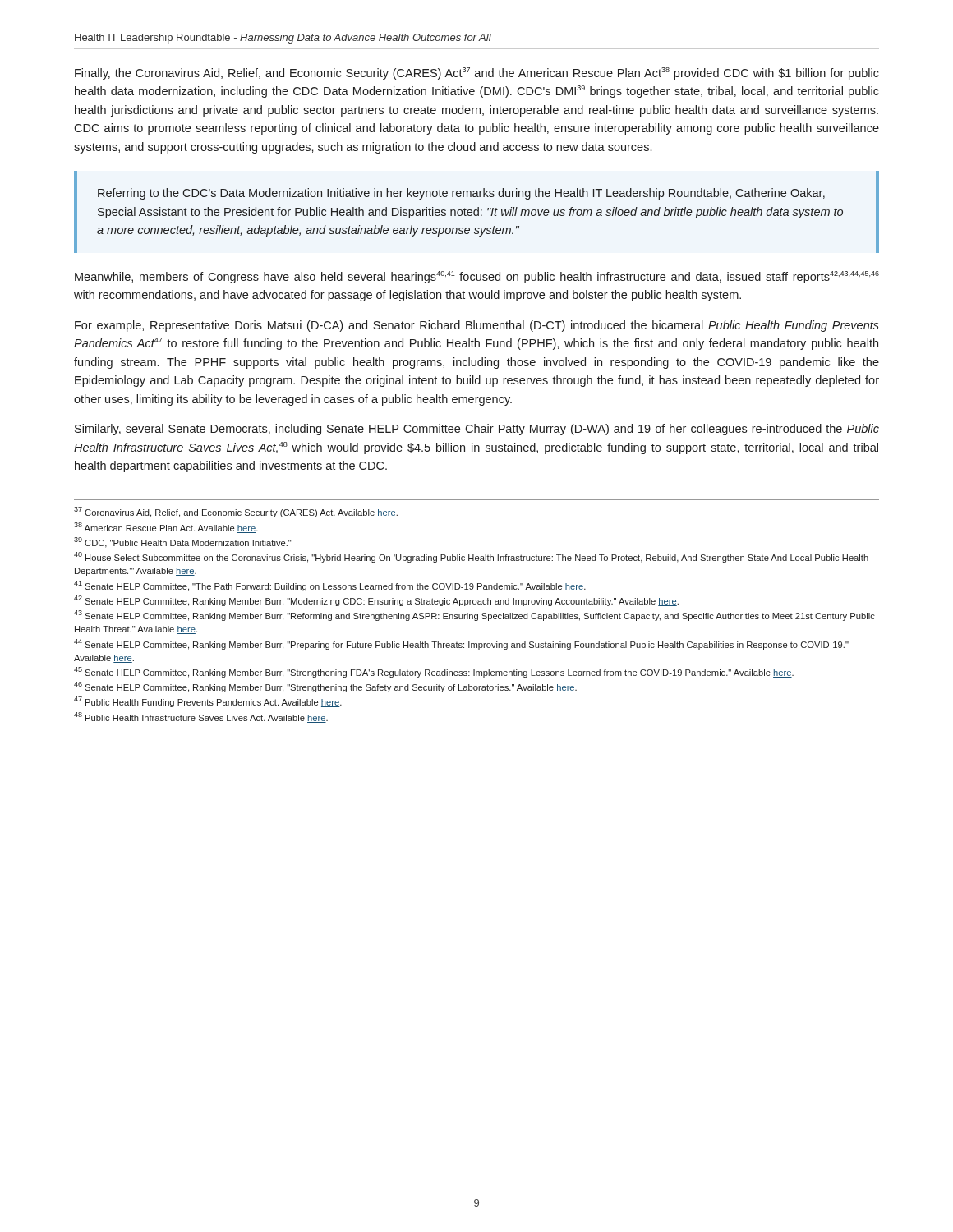Point to the block beginning "41 Senate HELP Committee, "The"
Screen dimensions: 1232x953
pos(330,585)
